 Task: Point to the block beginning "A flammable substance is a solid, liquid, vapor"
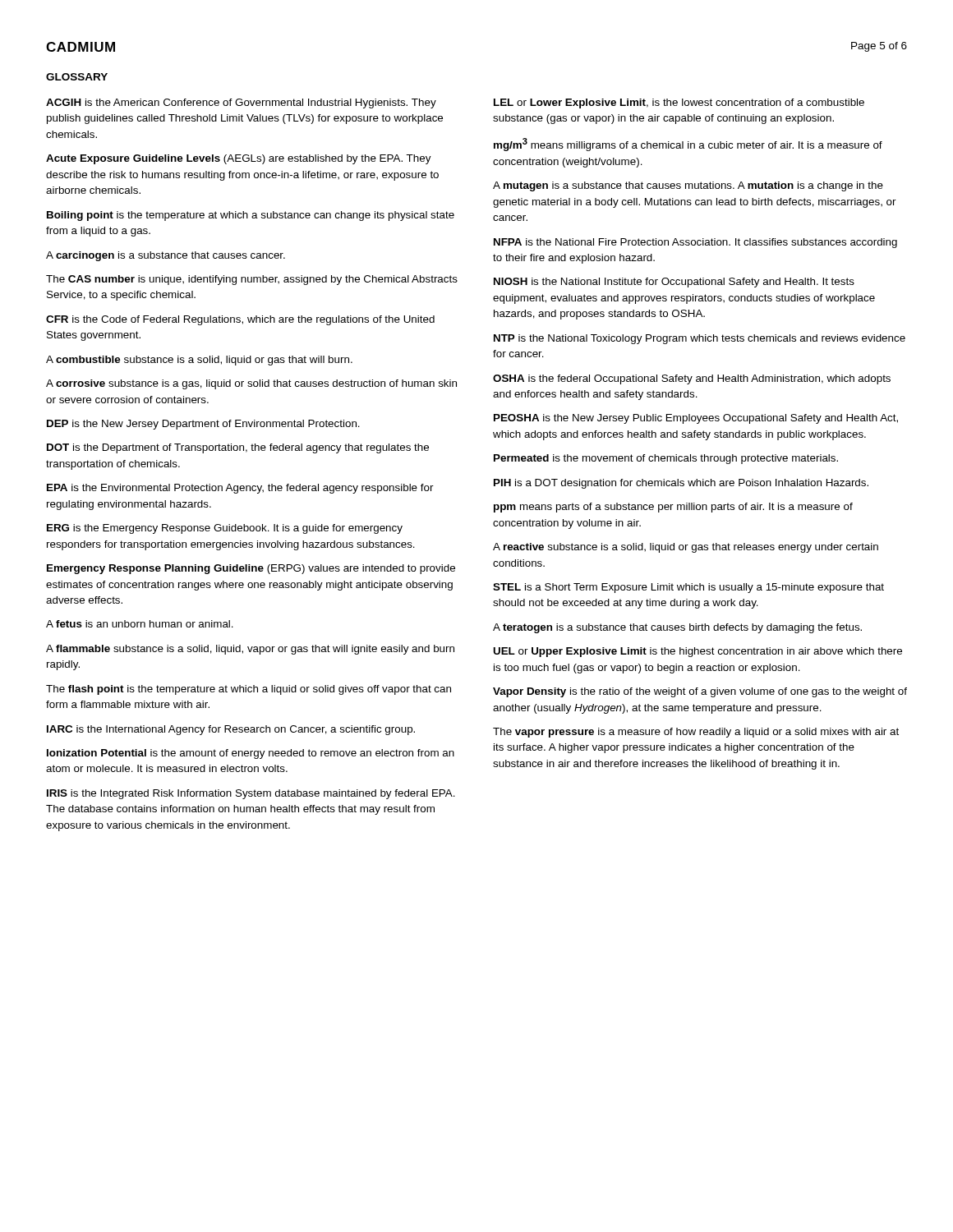(253, 656)
